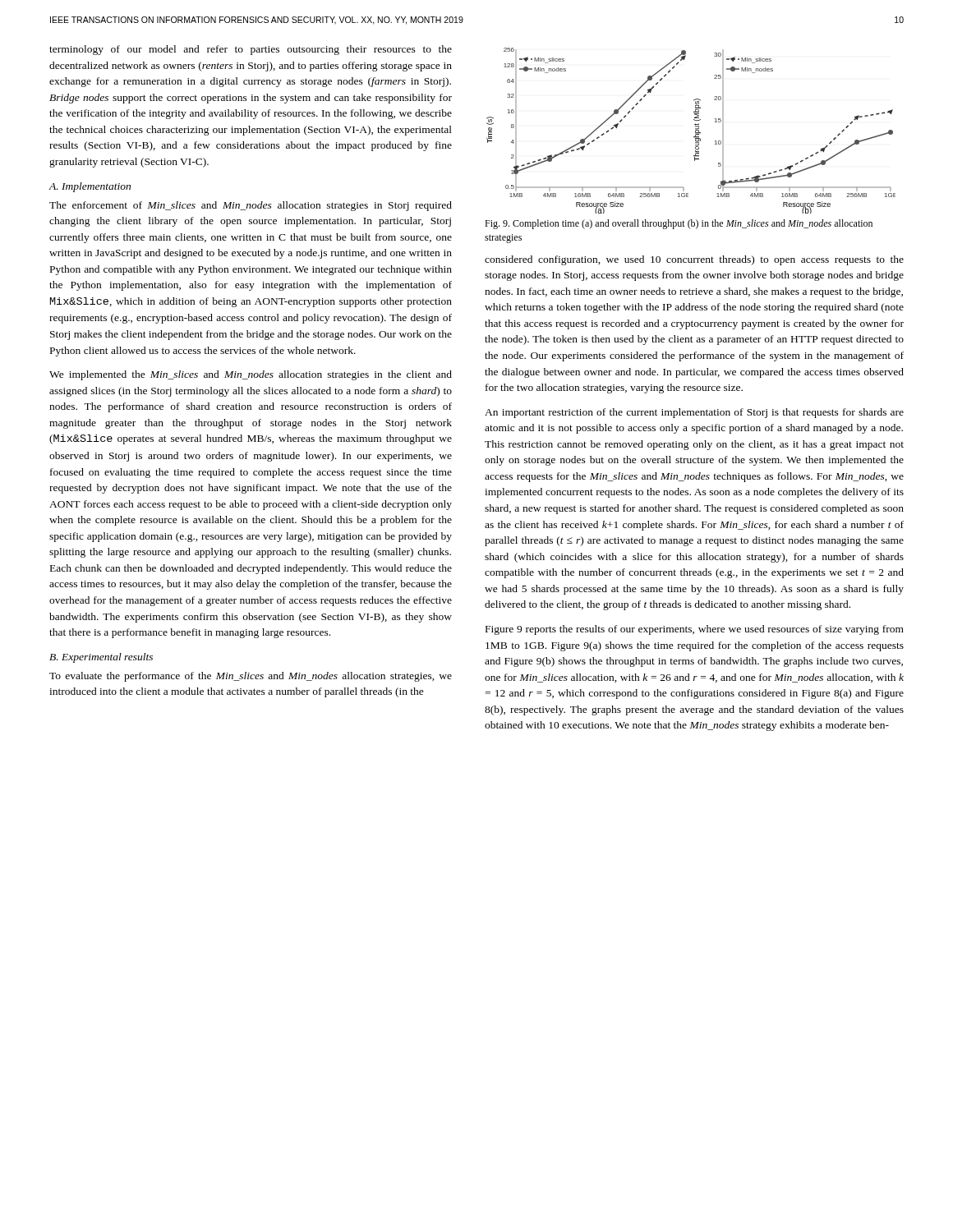Select the text block containing "Figure 9 reports the results of"
This screenshot has height=1232, width=953.
(694, 677)
